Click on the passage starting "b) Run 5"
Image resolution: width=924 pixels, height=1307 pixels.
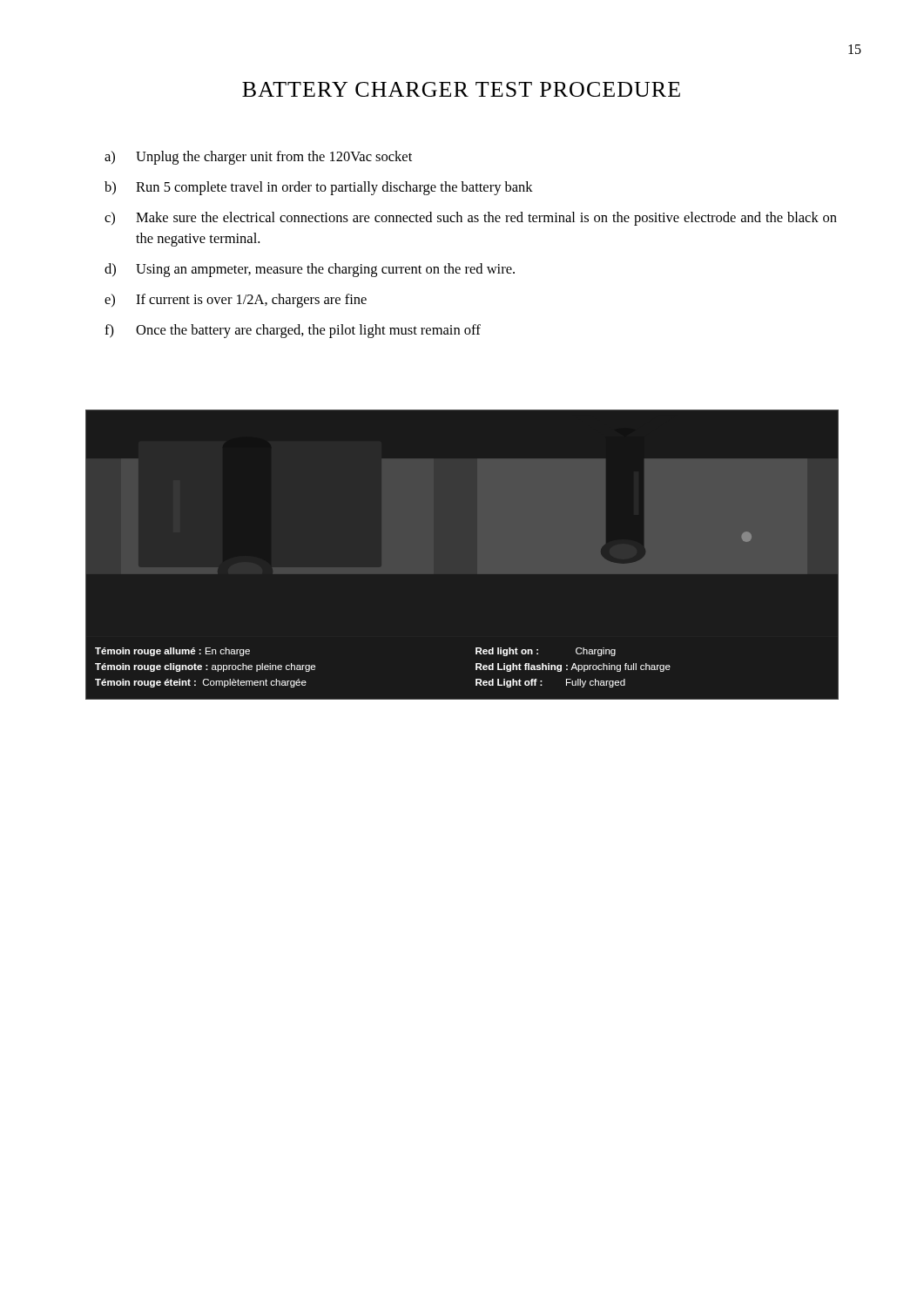pyautogui.click(x=319, y=187)
